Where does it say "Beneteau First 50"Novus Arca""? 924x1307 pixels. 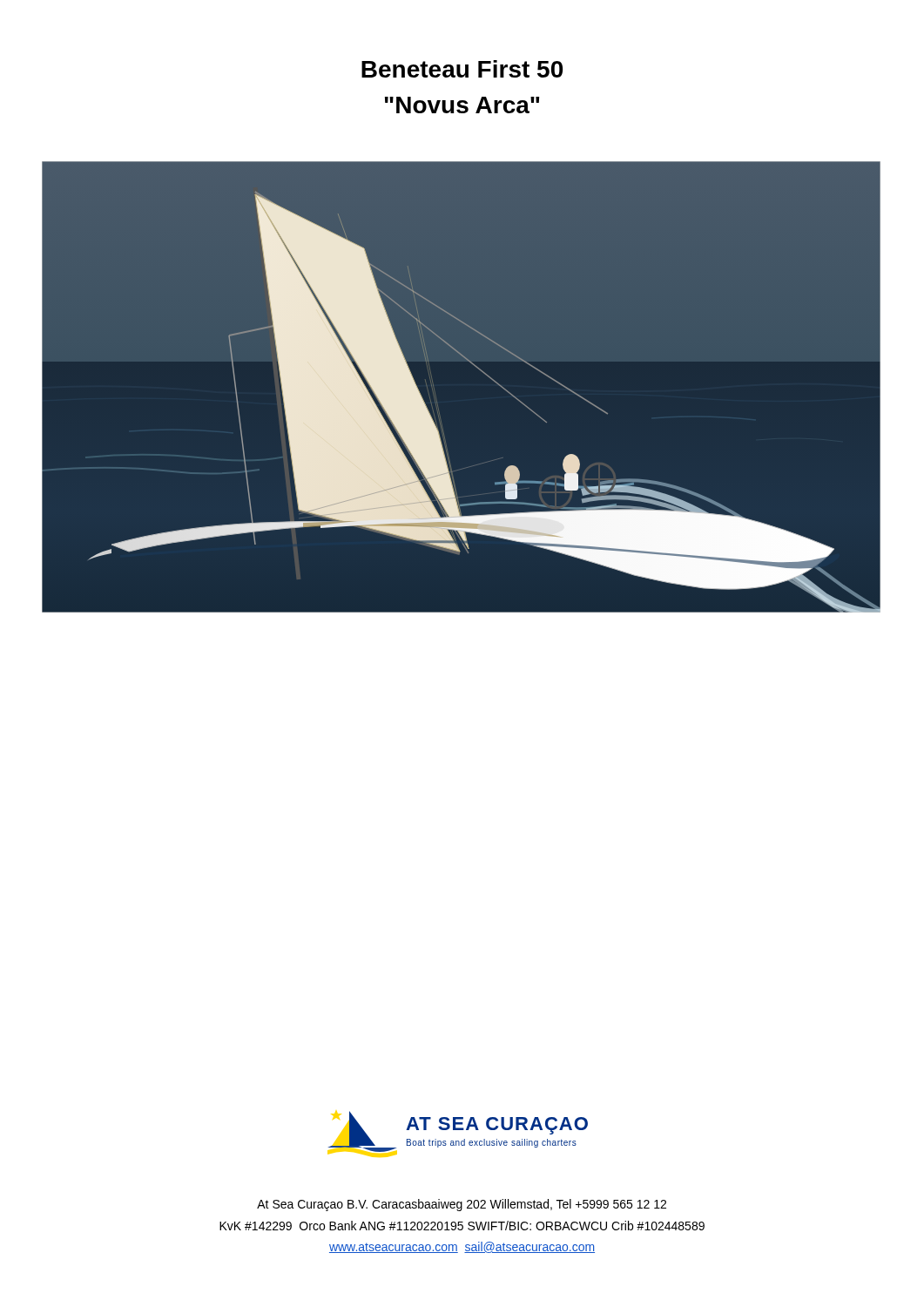click(462, 88)
